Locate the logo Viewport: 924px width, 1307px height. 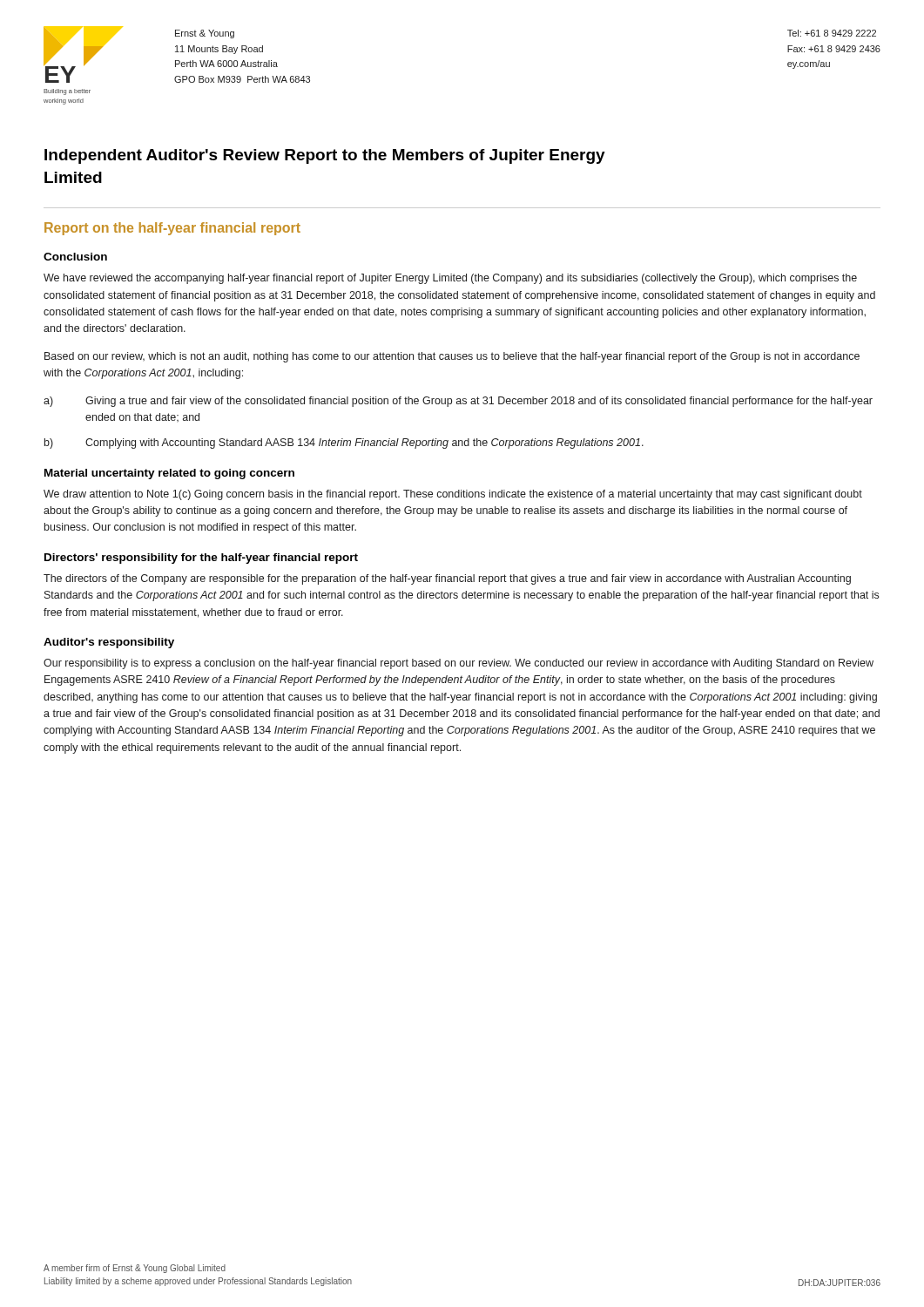click(x=100, y=68)
